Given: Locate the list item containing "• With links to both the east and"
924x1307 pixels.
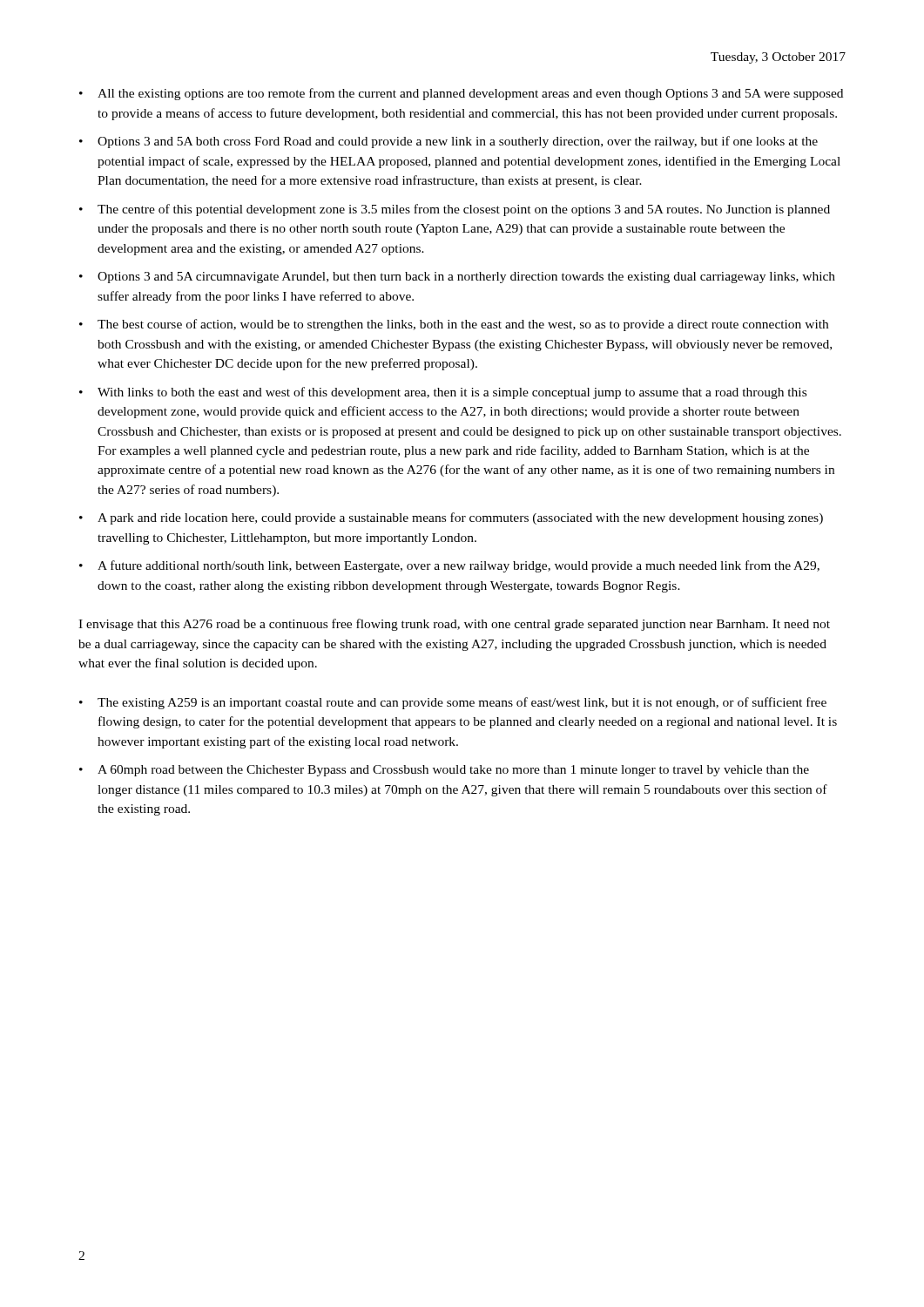Looking at the screenshot, I should [x=462, y=441].
